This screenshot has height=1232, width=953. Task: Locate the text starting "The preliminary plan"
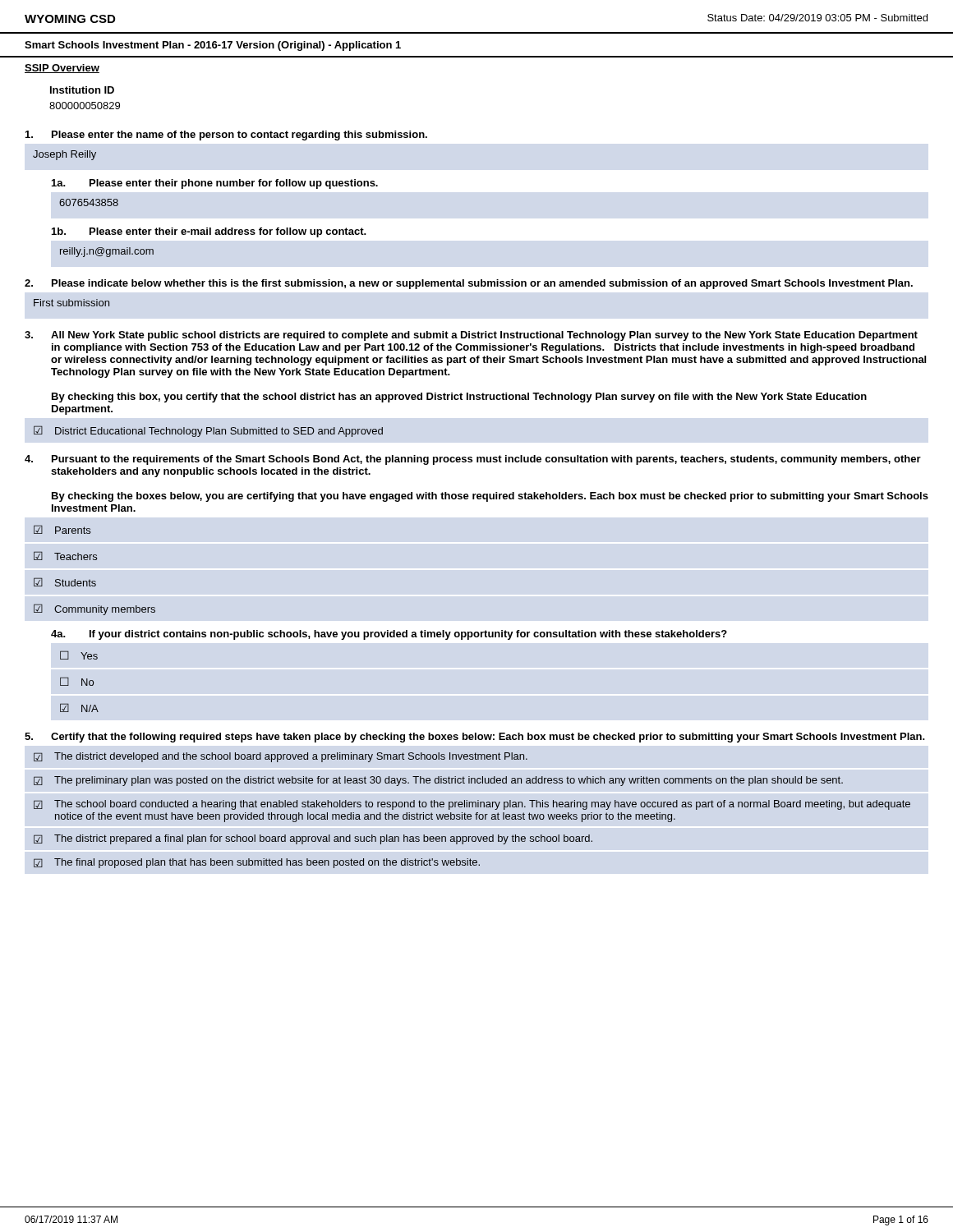click(x=438, y=781)
